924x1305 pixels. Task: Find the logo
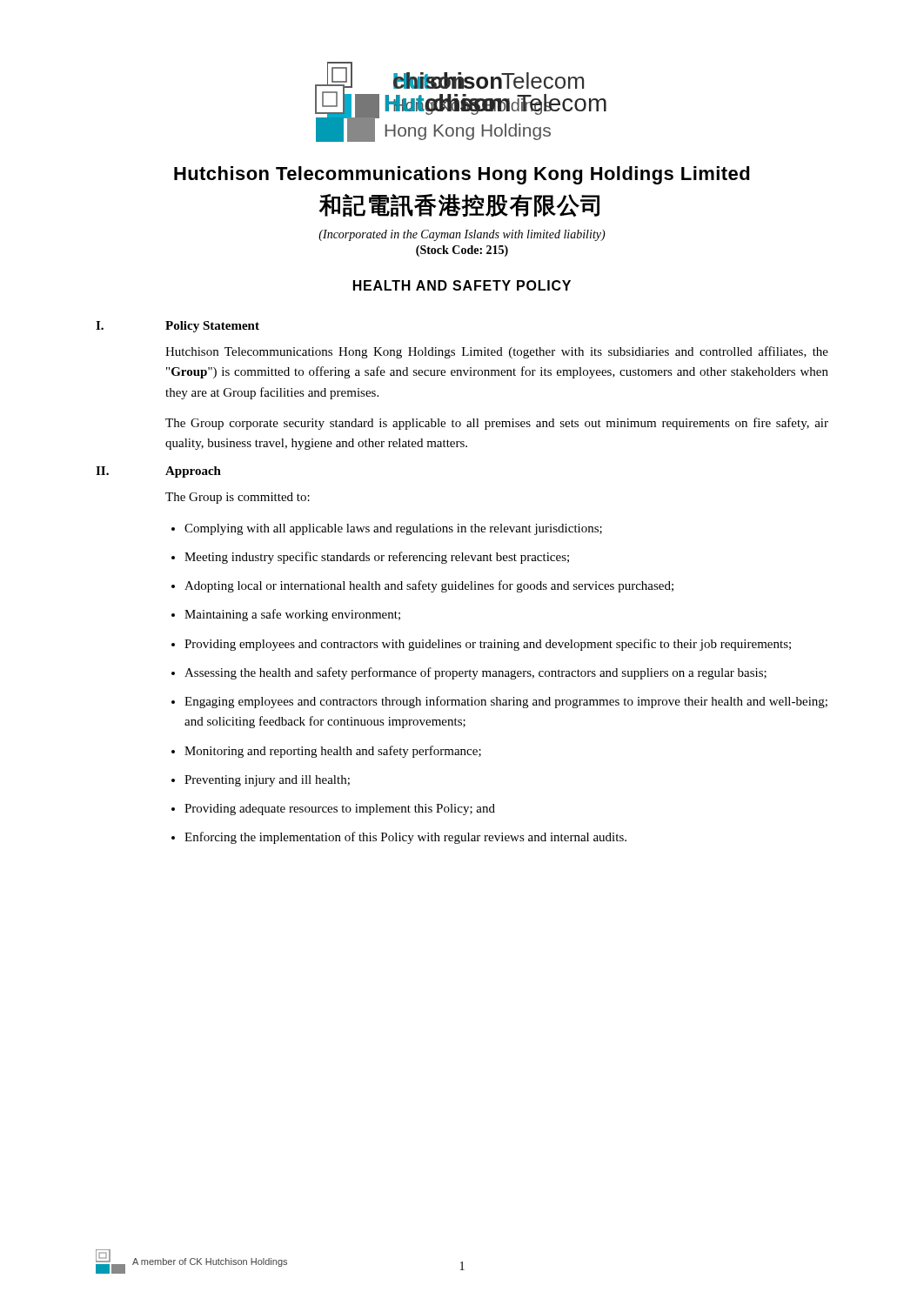(462, 116)
